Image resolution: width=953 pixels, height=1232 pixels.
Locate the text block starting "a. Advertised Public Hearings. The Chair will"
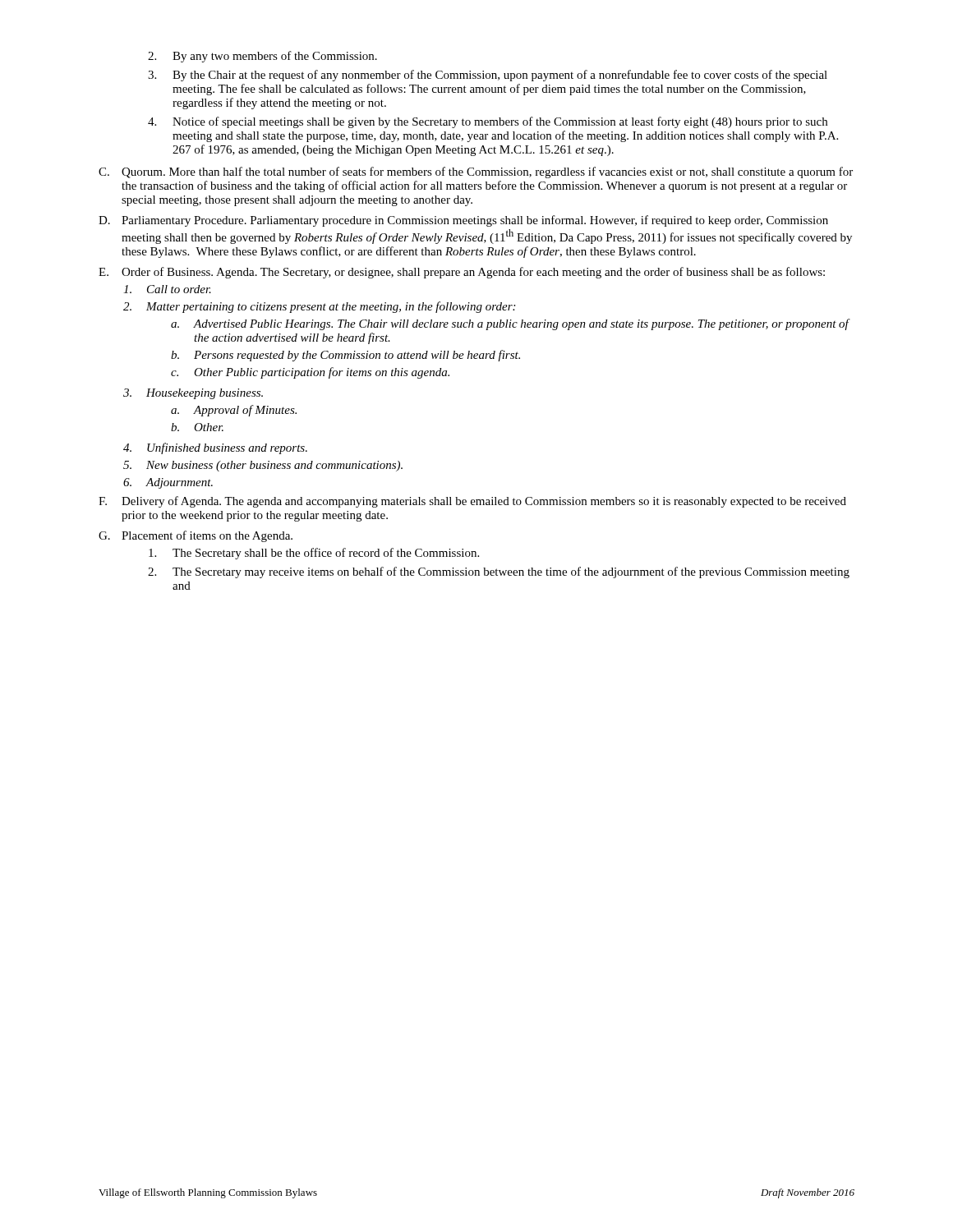[513, 331]
